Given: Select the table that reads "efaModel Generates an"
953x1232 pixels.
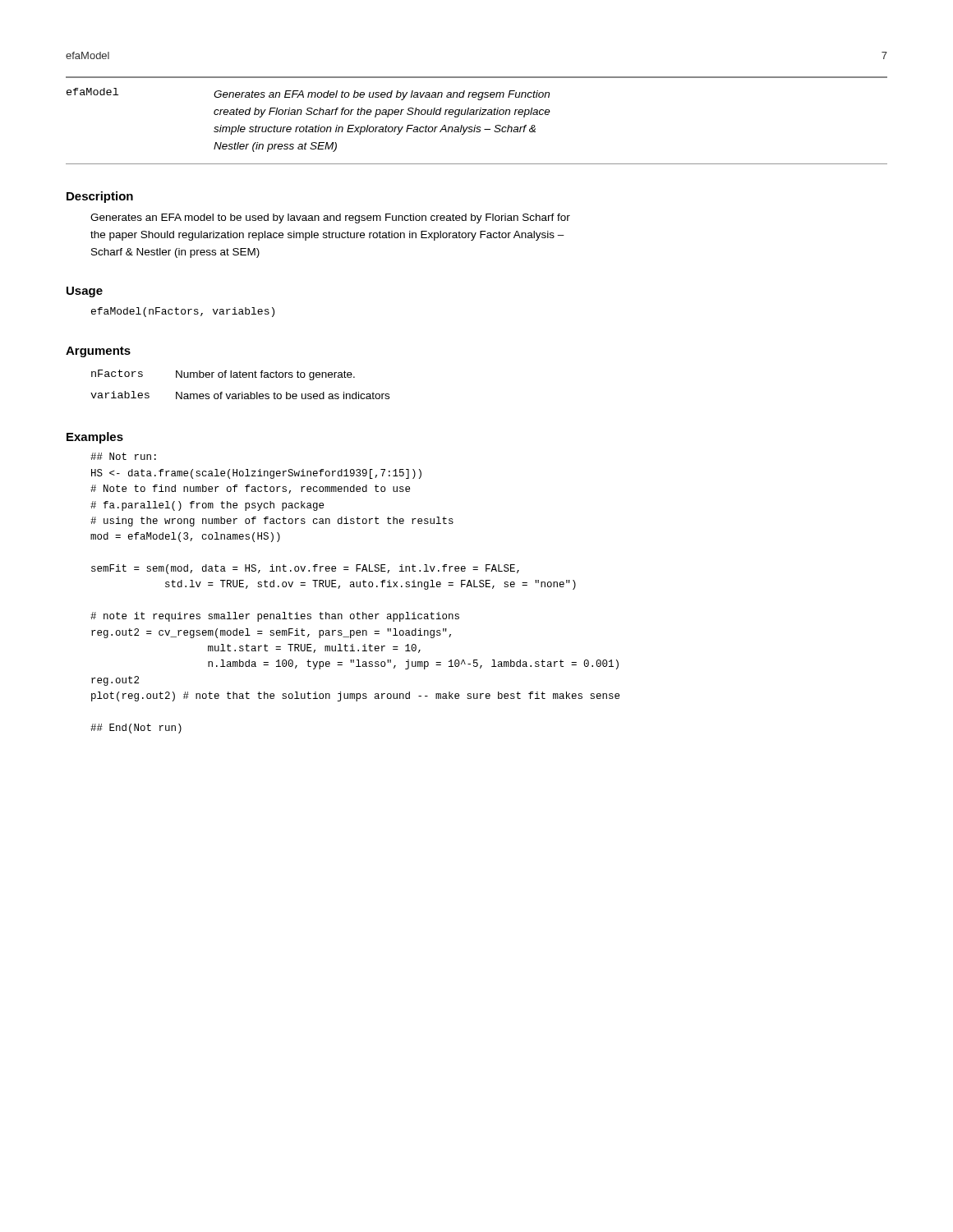Looking at the screenshot, I should (476, 120).
